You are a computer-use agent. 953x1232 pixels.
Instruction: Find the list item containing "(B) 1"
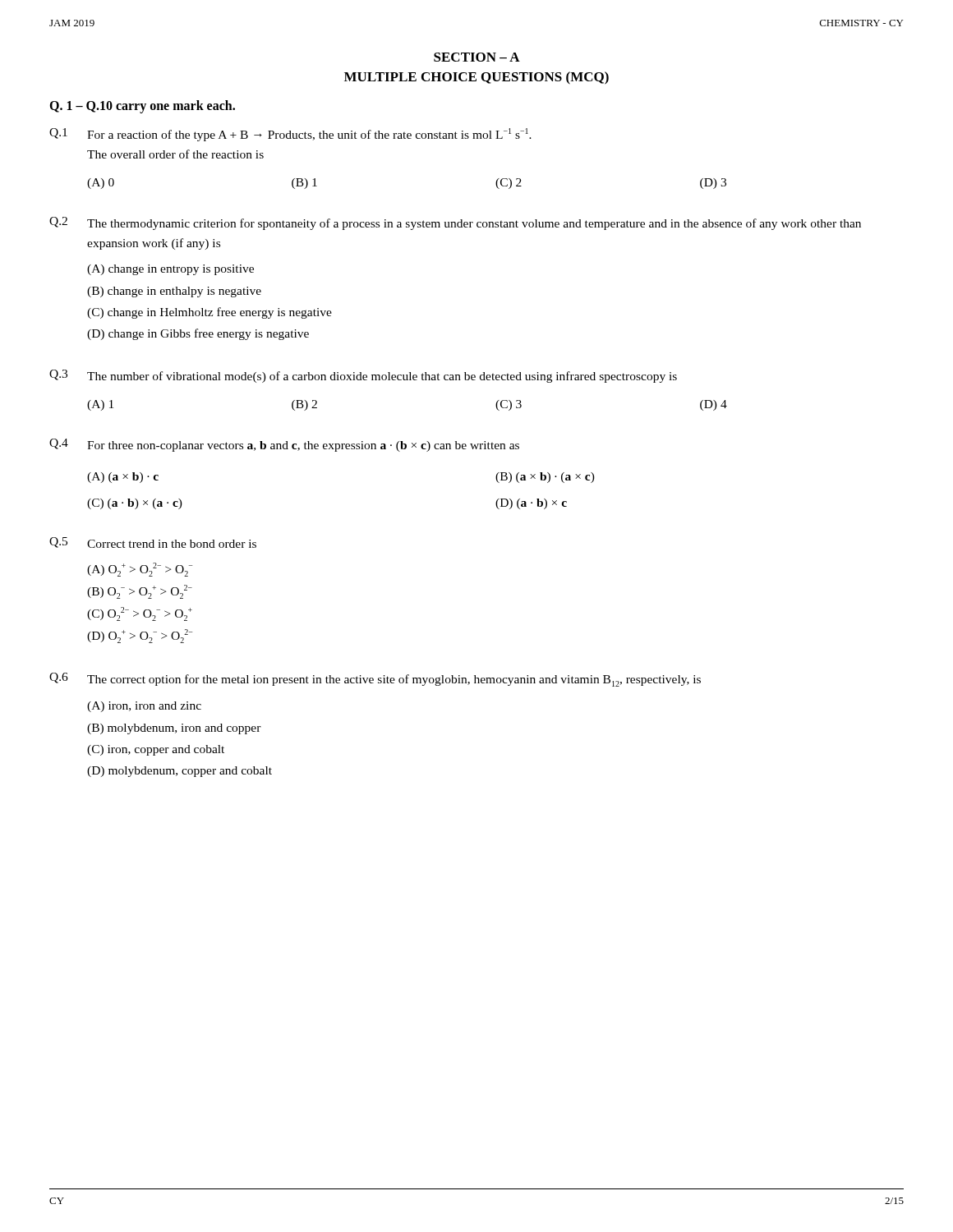(304, 182)
